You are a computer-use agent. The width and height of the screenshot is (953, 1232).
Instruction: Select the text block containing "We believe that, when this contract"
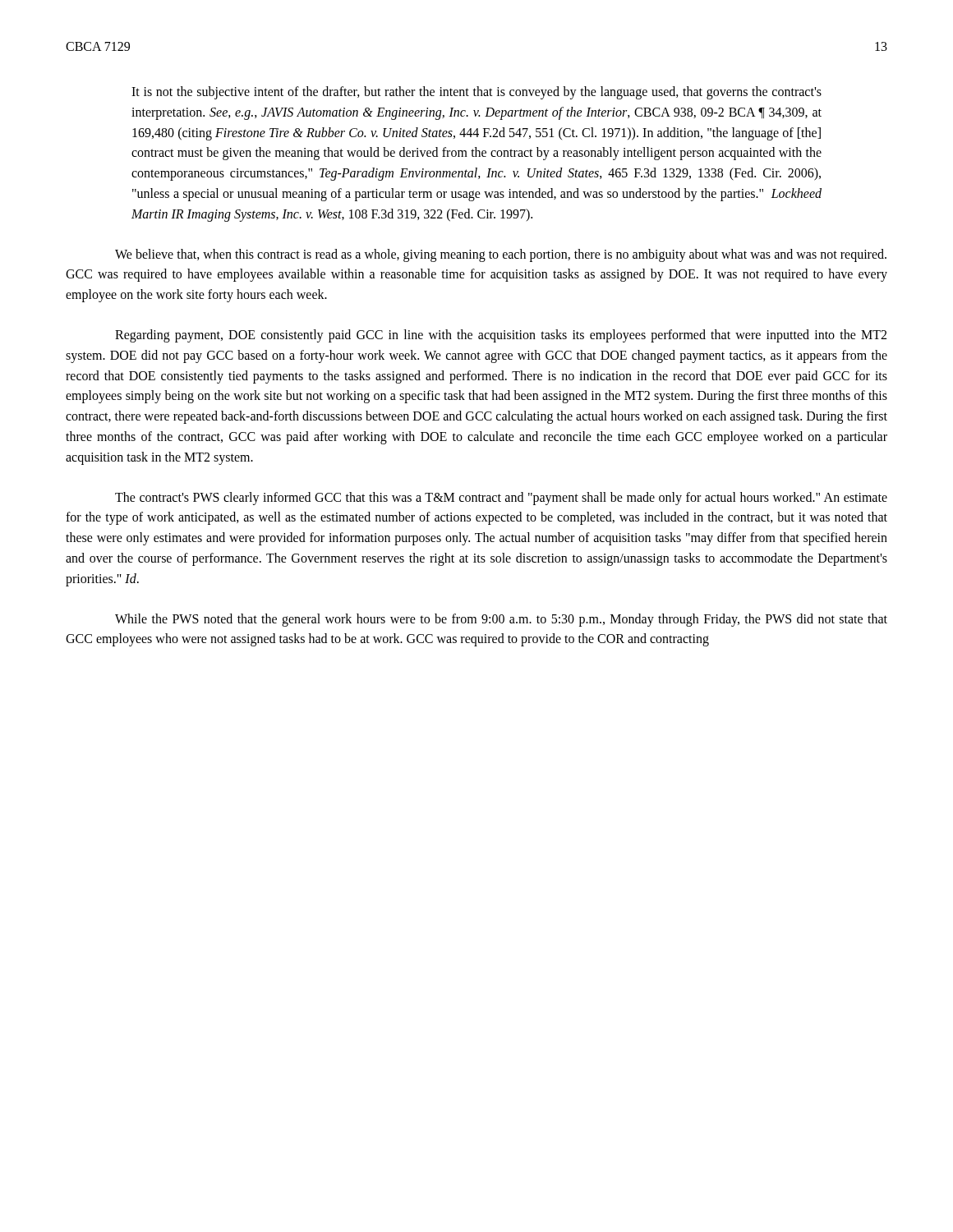point(476,274)
